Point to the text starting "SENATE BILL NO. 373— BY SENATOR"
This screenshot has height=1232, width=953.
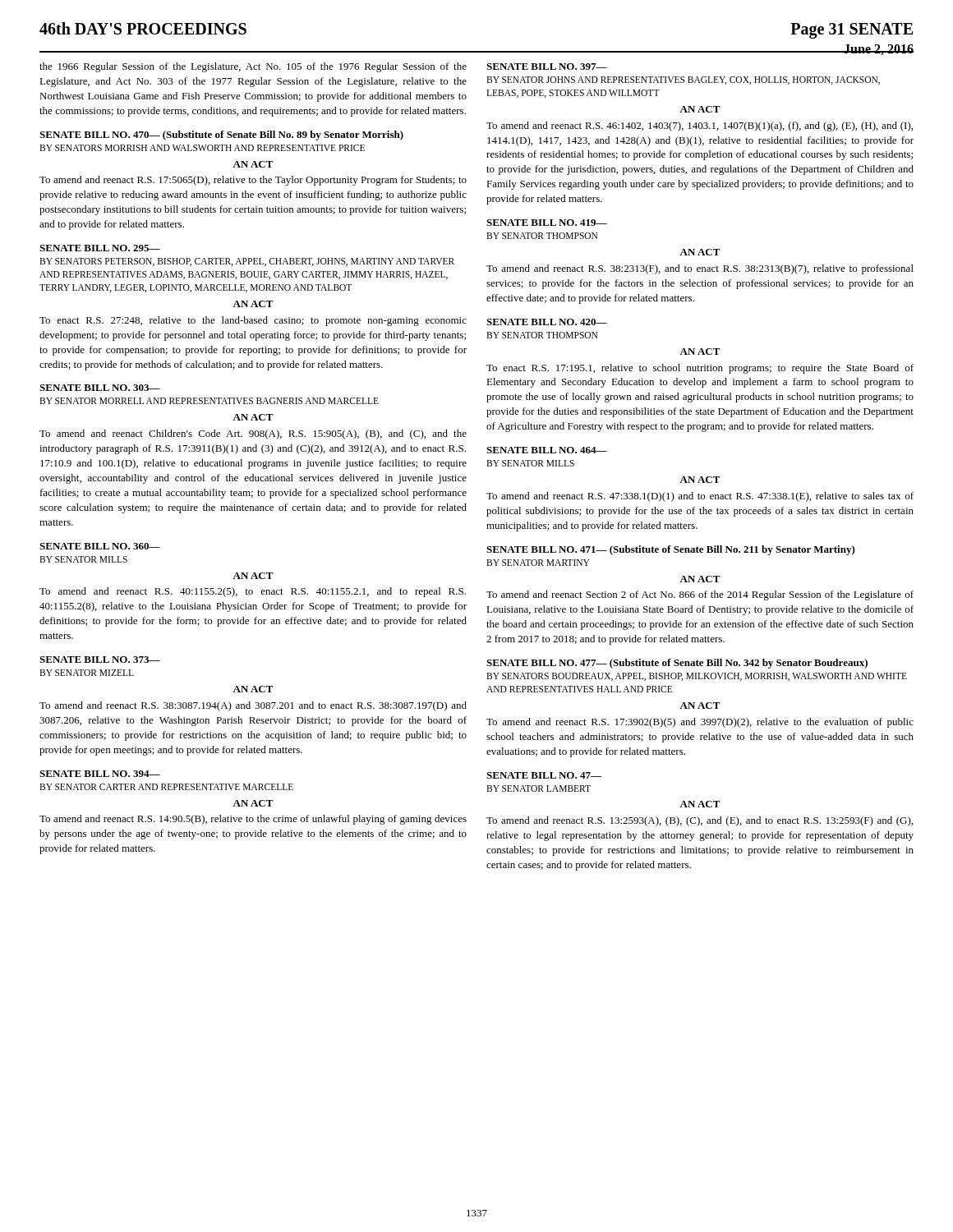click(x=253, y=705)
